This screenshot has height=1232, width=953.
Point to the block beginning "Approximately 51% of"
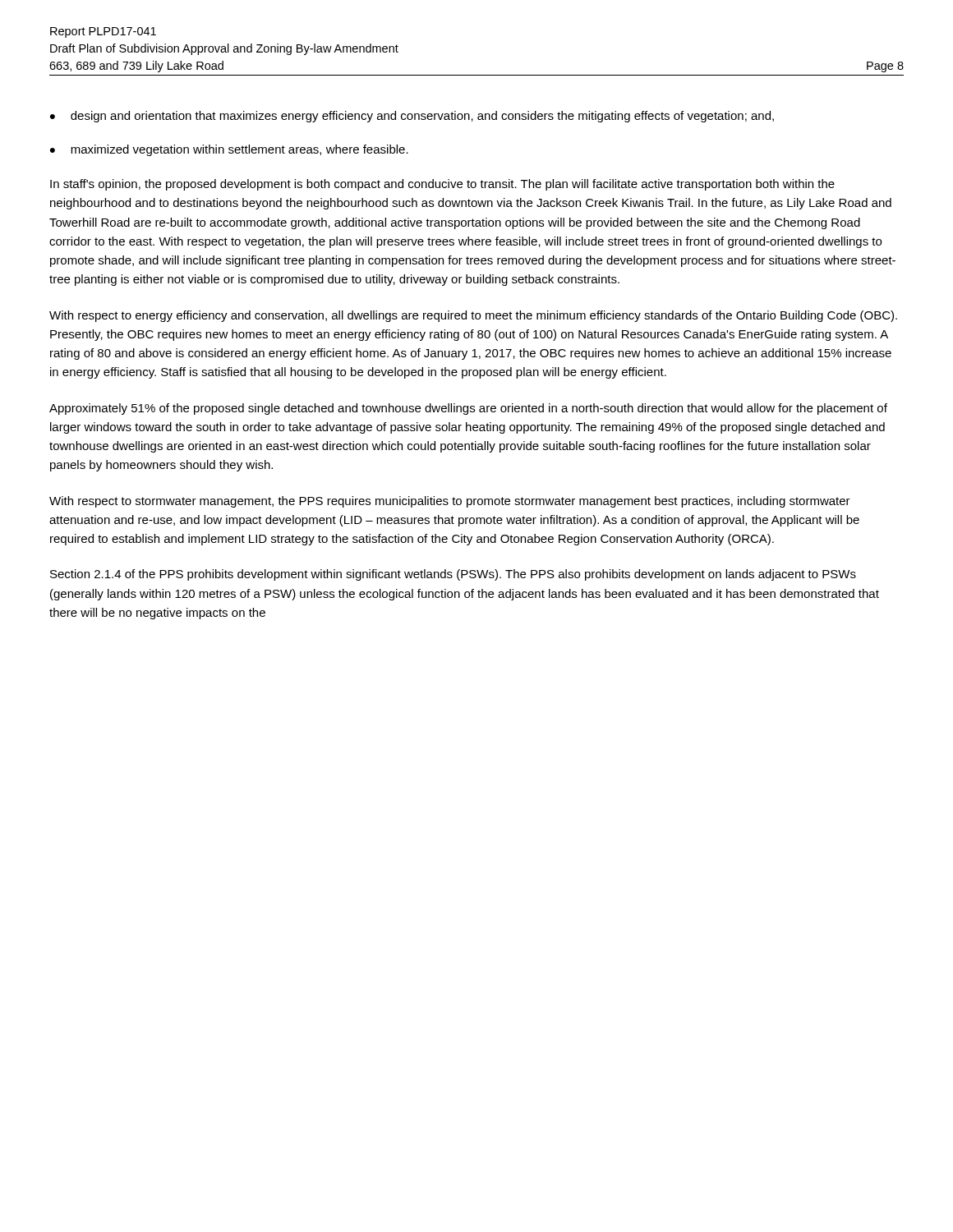476,436
